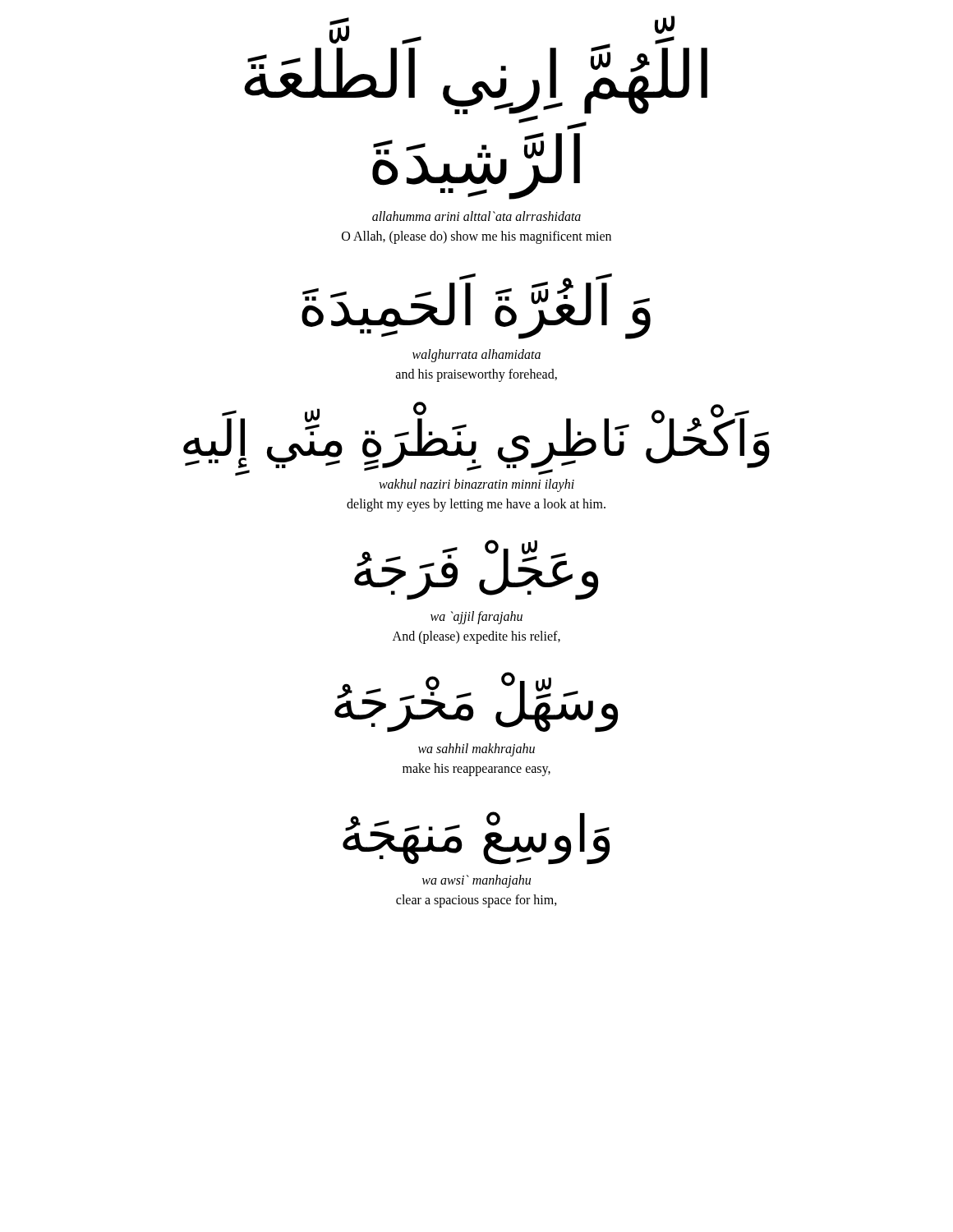
Task: Point to the text block starting "wa `ajjil farajahu"
Action: (476, 627)
